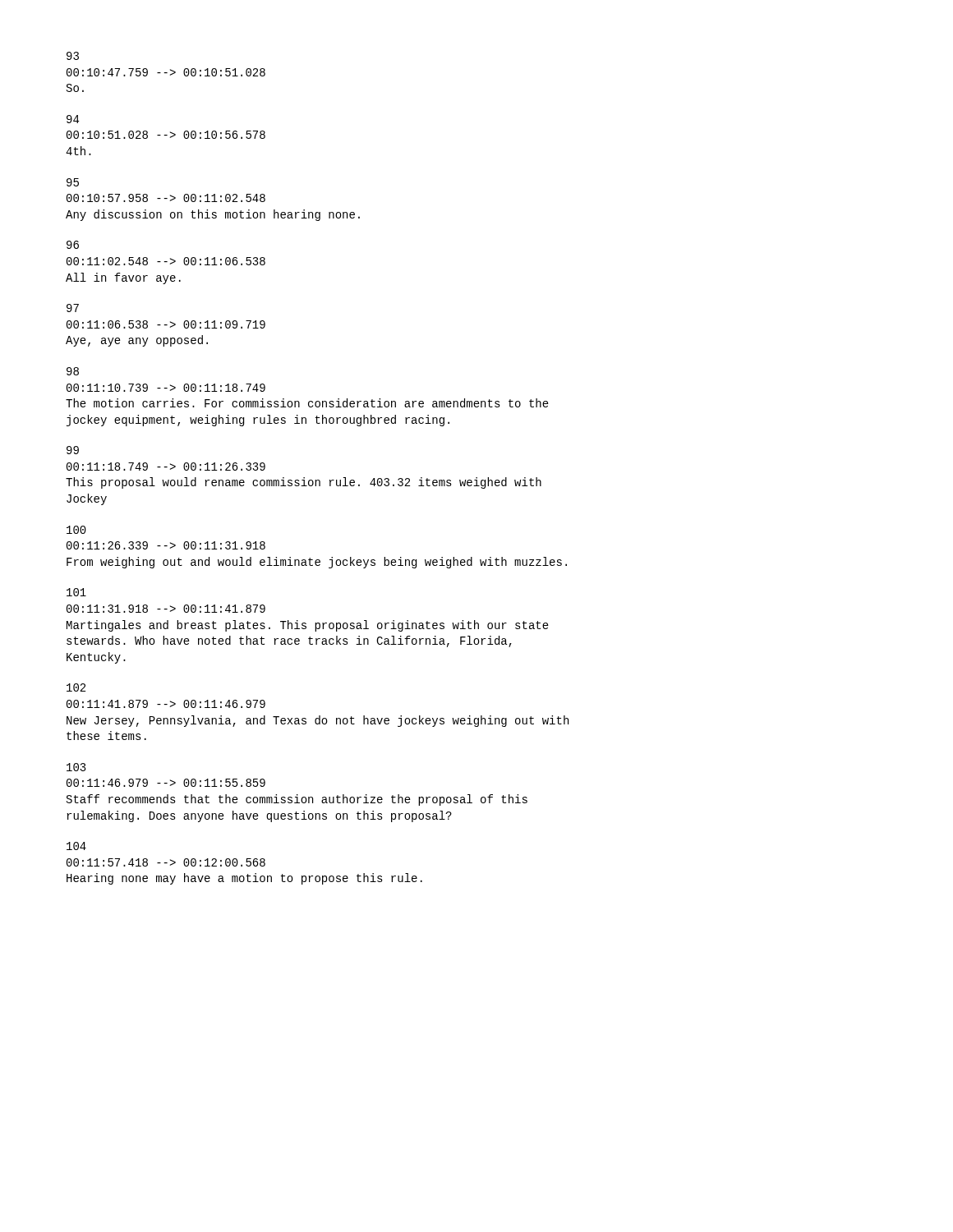Click the passage that begins "101 00:11:31.918 --> 00:11:41.879"
The height and width of the screenshot is (1232, 953).
click(x=476, y=626)
